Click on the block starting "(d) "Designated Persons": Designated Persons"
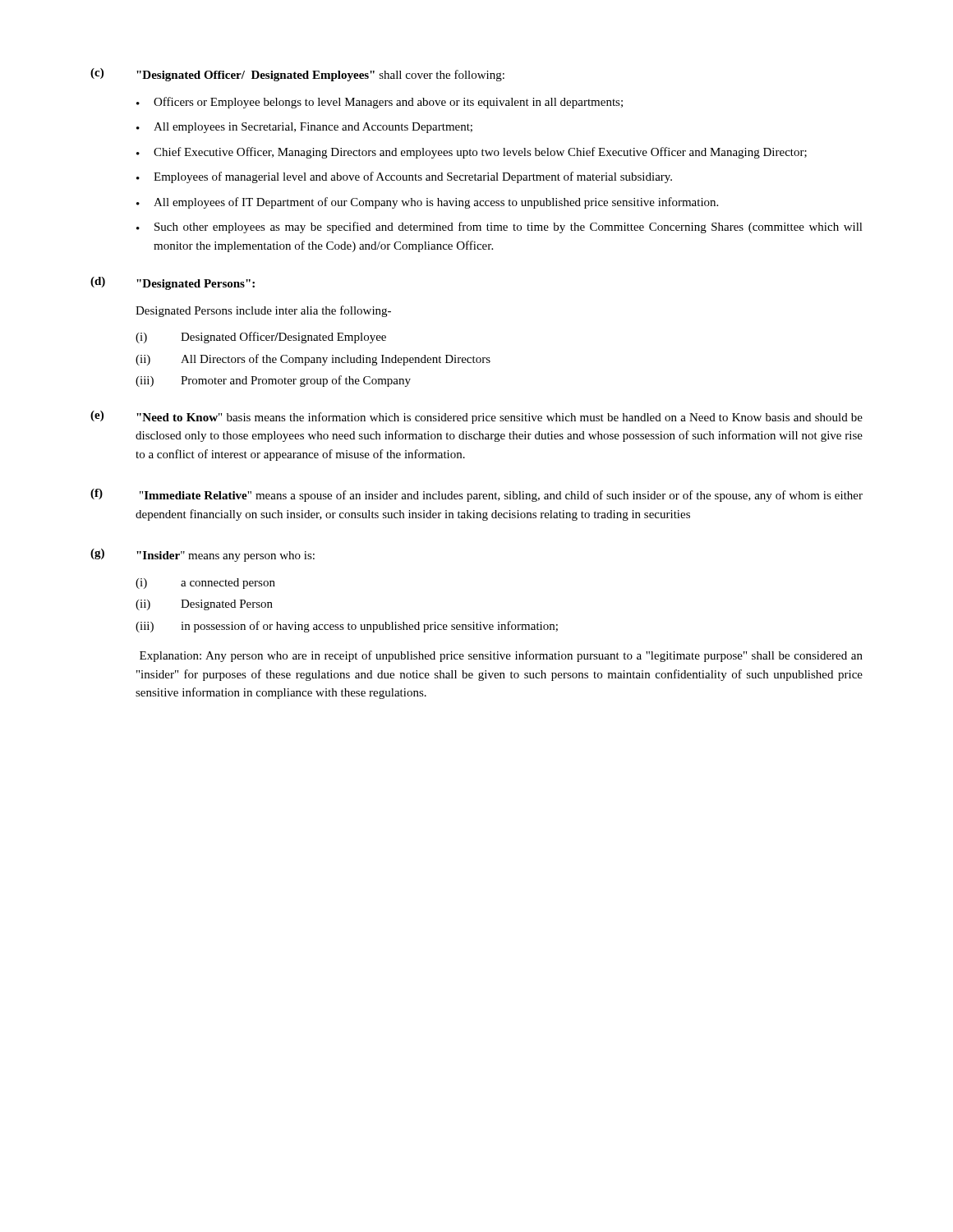 pyautogui.click(x=173, y=283)
